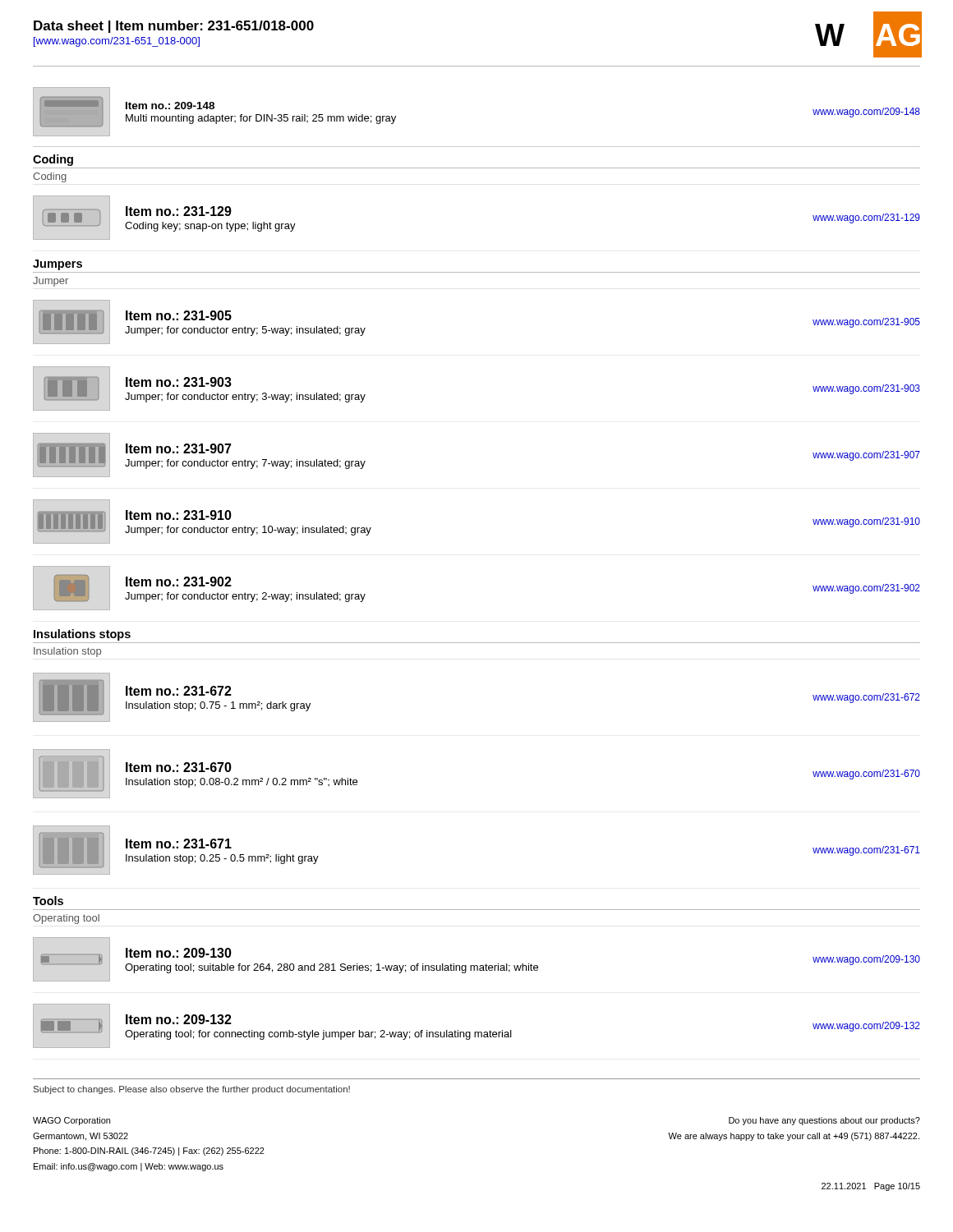Point to the block starting "Item no.: 231-902 Jumper; for conductor"

212,586
